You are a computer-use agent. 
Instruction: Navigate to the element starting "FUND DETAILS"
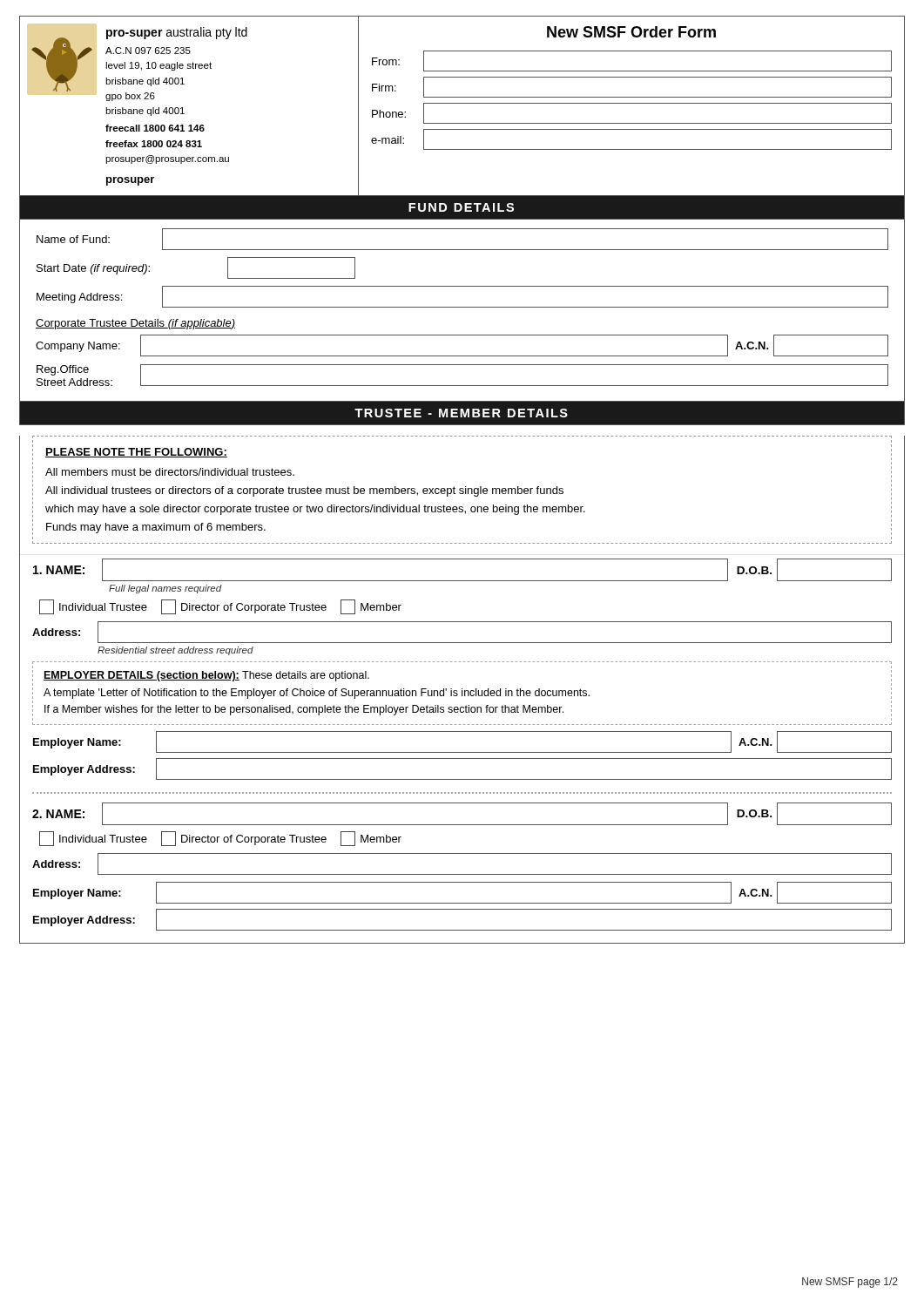point(462,207)
